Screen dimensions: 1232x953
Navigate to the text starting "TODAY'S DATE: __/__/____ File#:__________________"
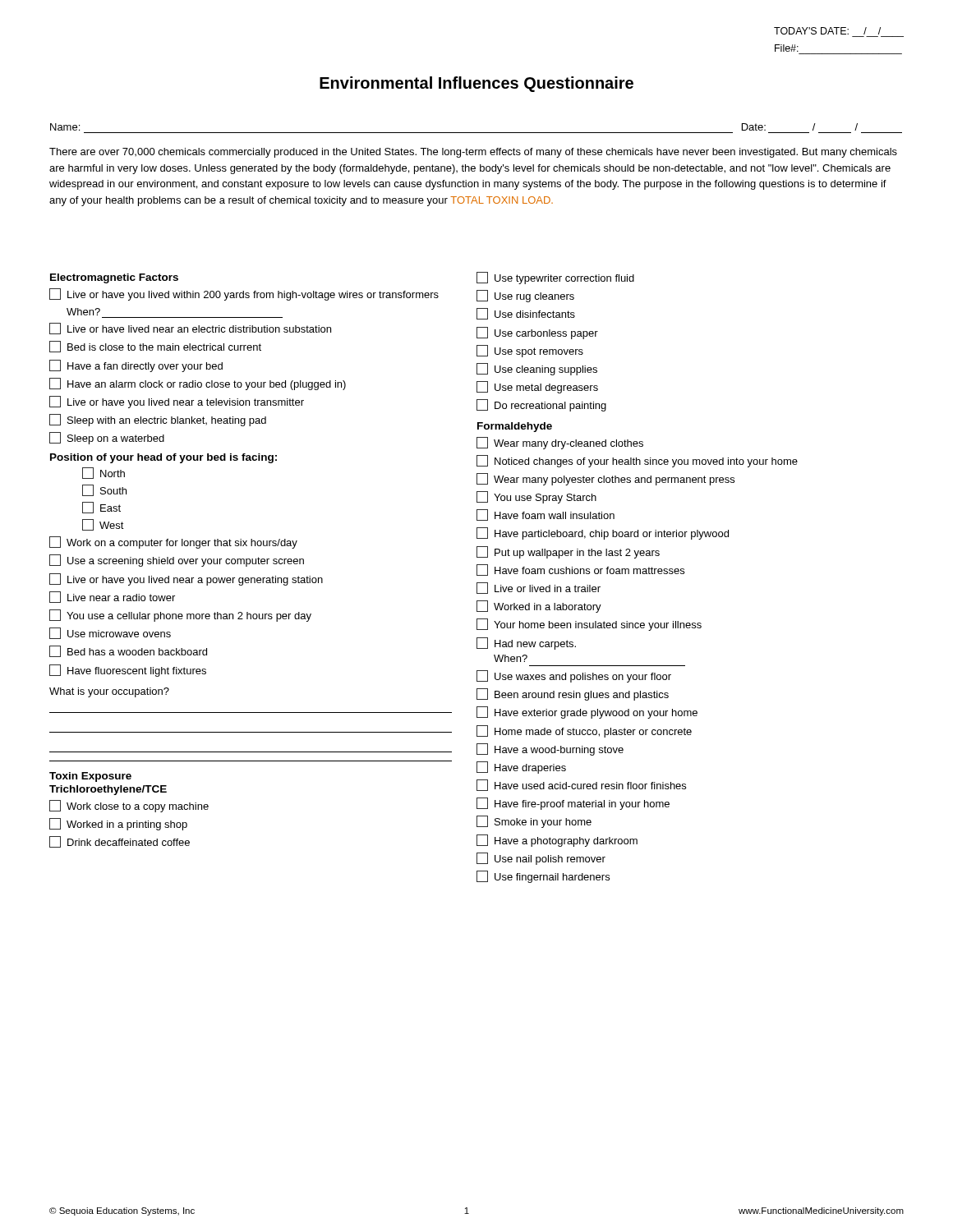(x=839, y=40)
